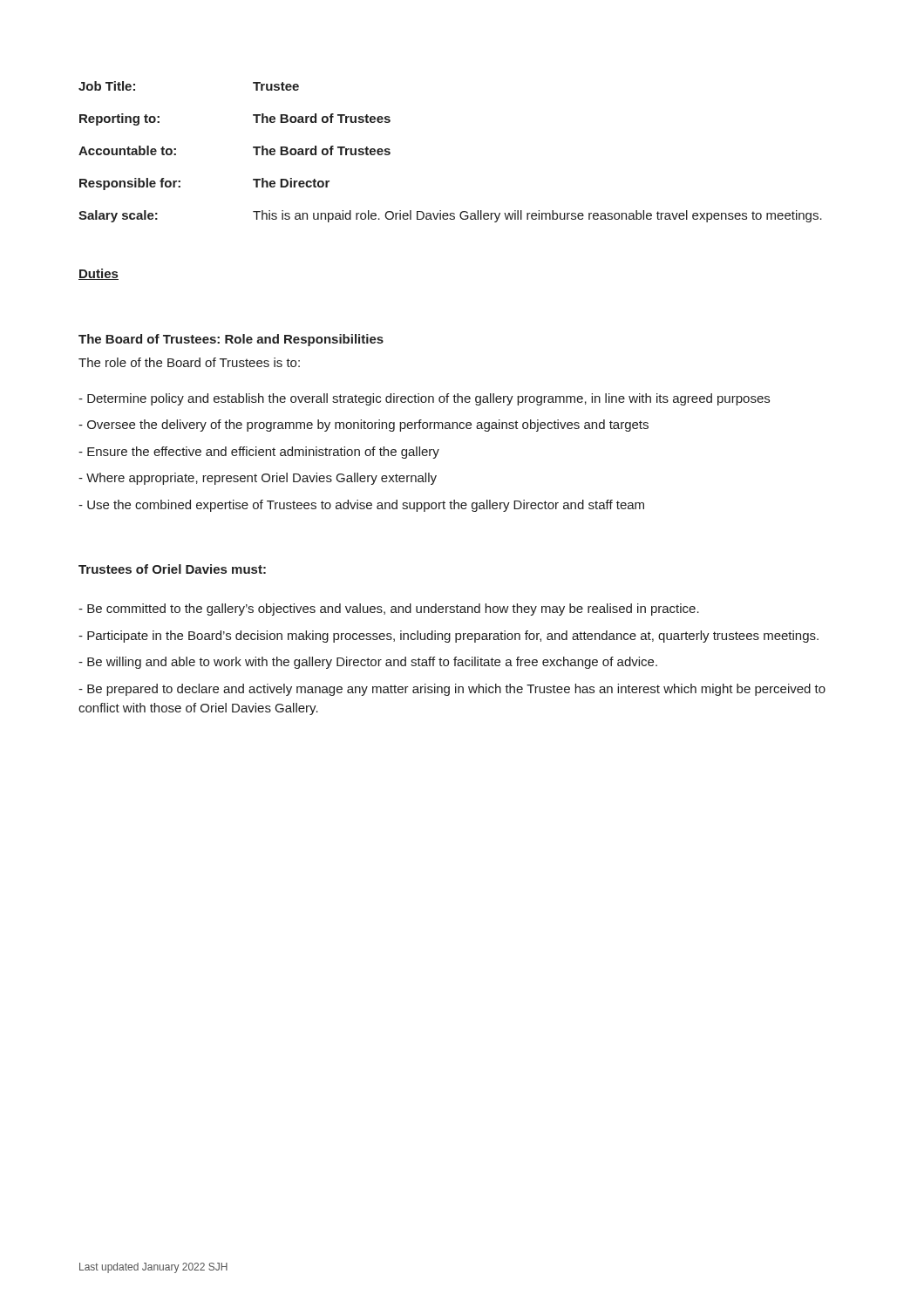This screenshot has height=1308, width=924.
Task: Click where it says "Where appropriate, represent Oriel Davies Gallery externally"
Action: tap(258, 477)
